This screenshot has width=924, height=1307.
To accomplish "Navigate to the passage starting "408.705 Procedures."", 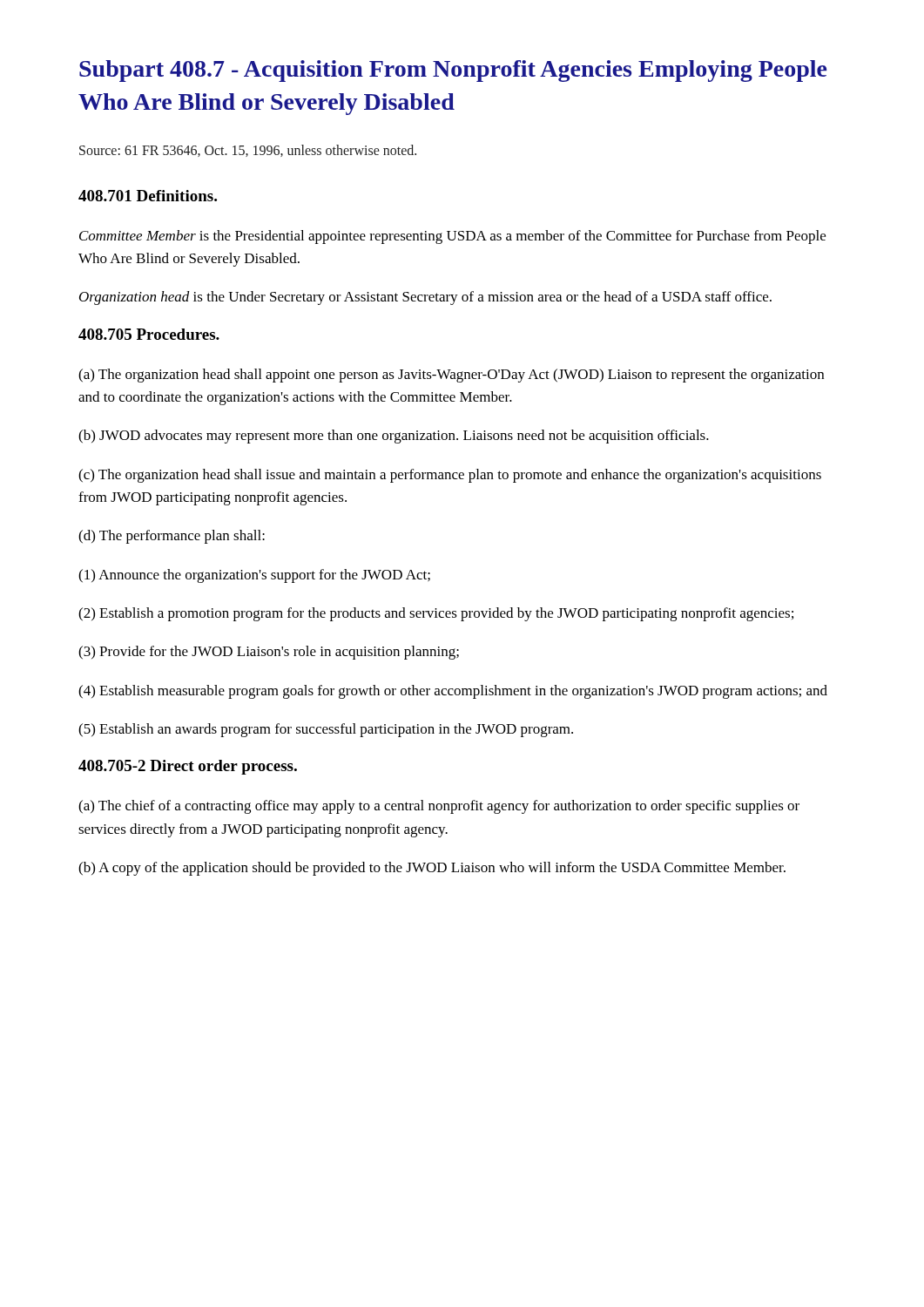I will [149, 334].
